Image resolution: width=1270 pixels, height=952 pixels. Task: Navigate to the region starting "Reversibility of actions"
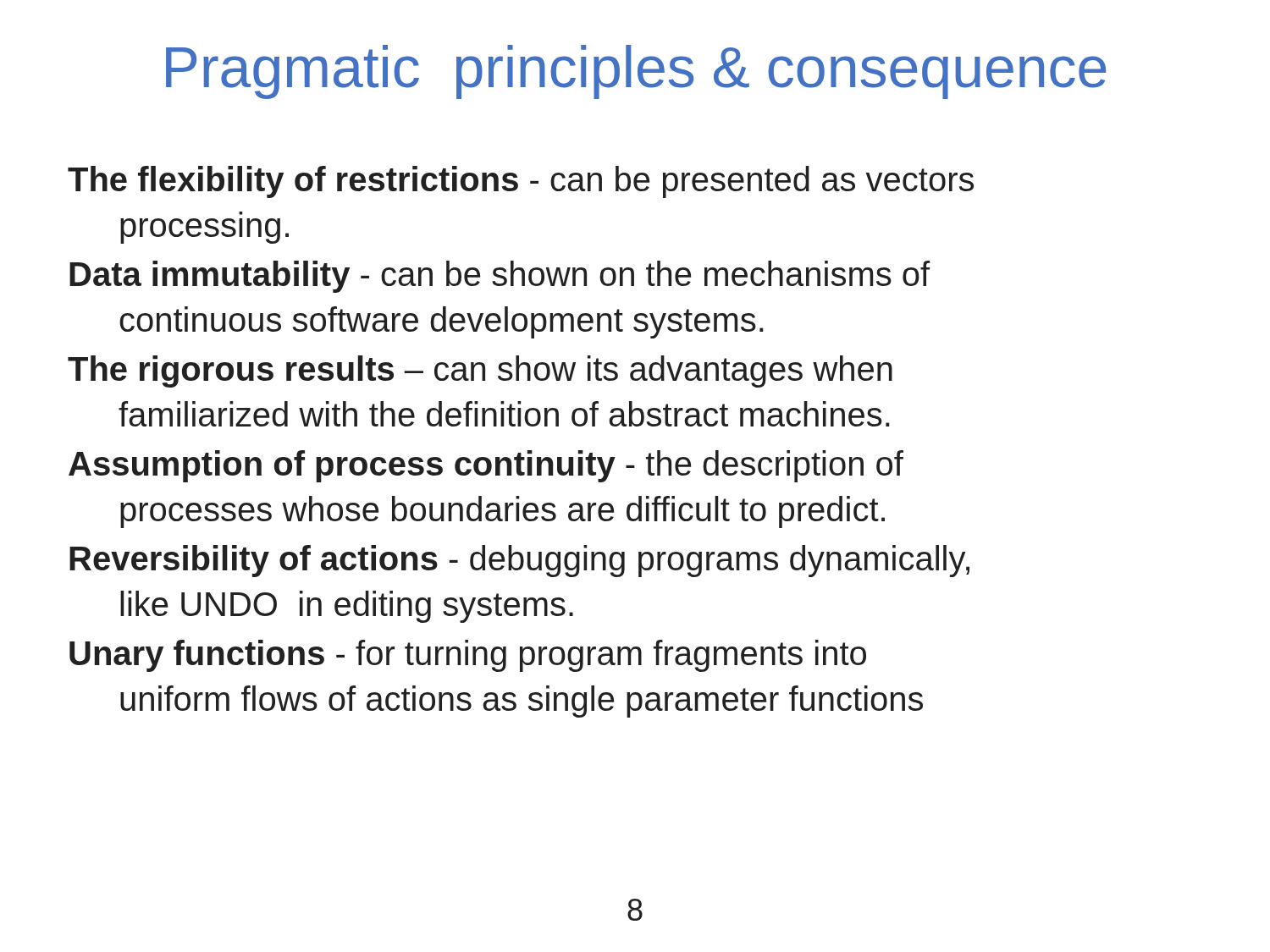(x=635, y=583)
